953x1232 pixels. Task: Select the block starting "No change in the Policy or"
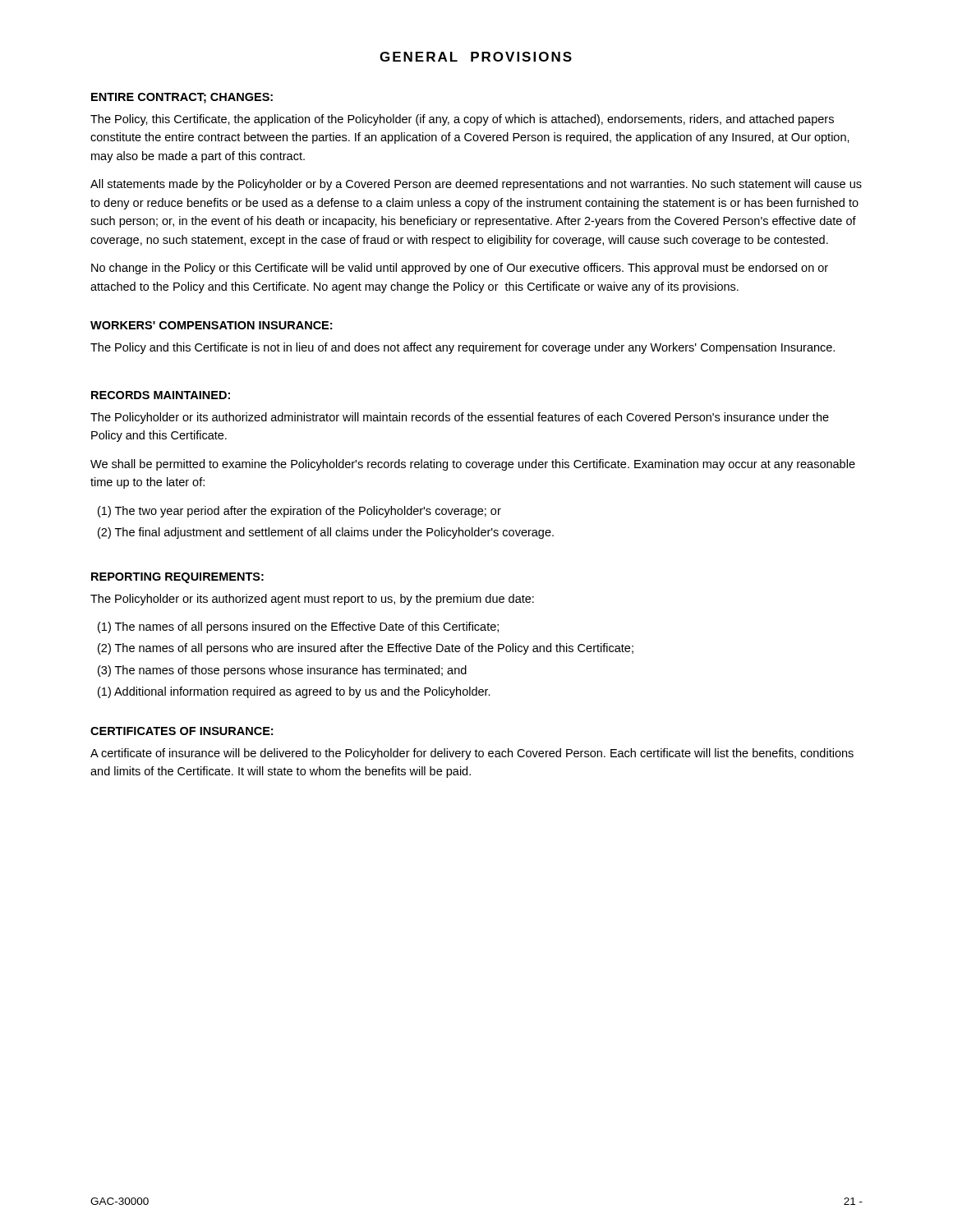(x=459, y=277)
